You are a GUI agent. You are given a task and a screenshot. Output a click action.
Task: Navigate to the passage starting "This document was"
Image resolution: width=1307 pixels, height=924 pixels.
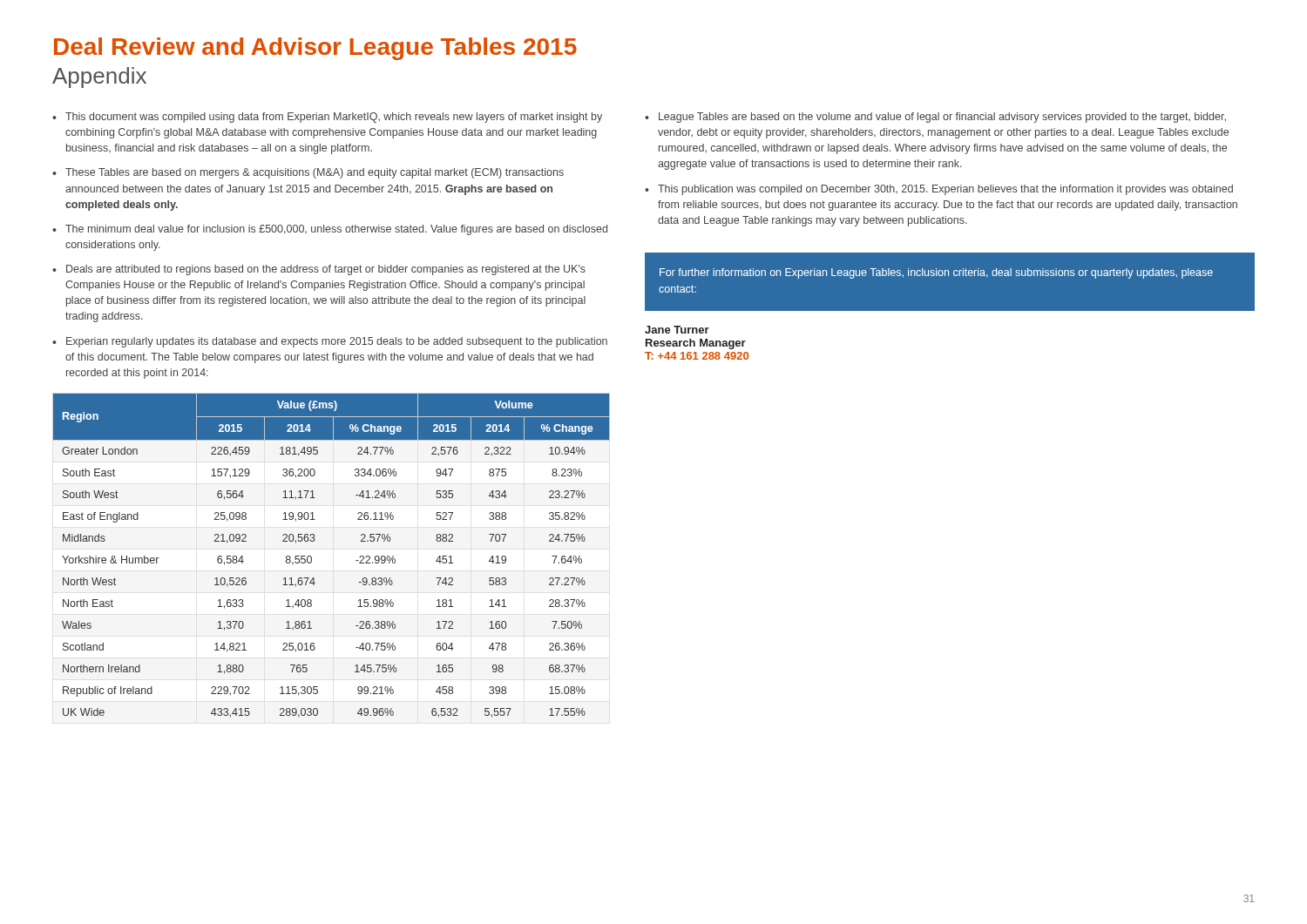pyautogui.click(x=338, y=133)
